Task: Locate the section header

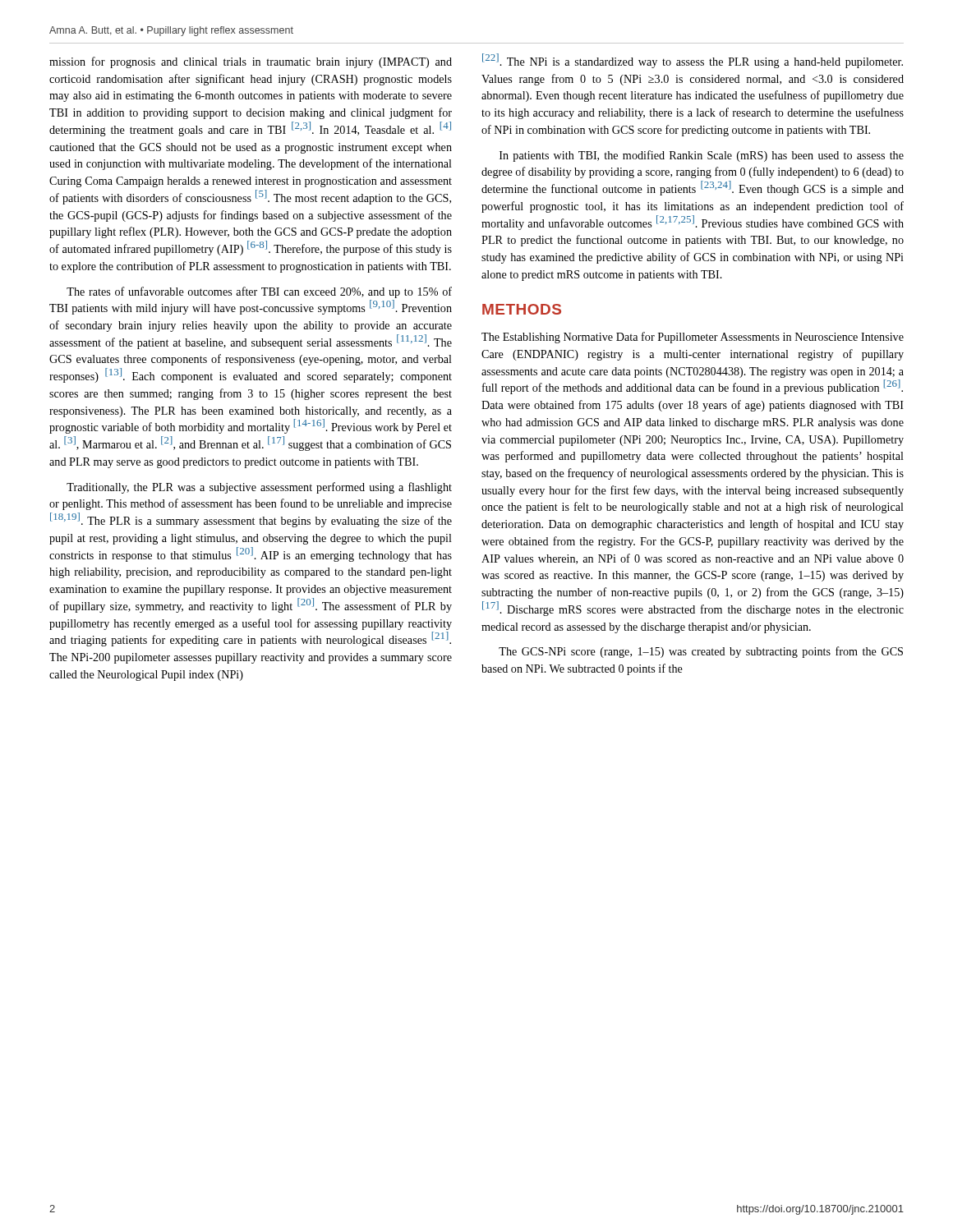Action: click(x=522, y=309)
